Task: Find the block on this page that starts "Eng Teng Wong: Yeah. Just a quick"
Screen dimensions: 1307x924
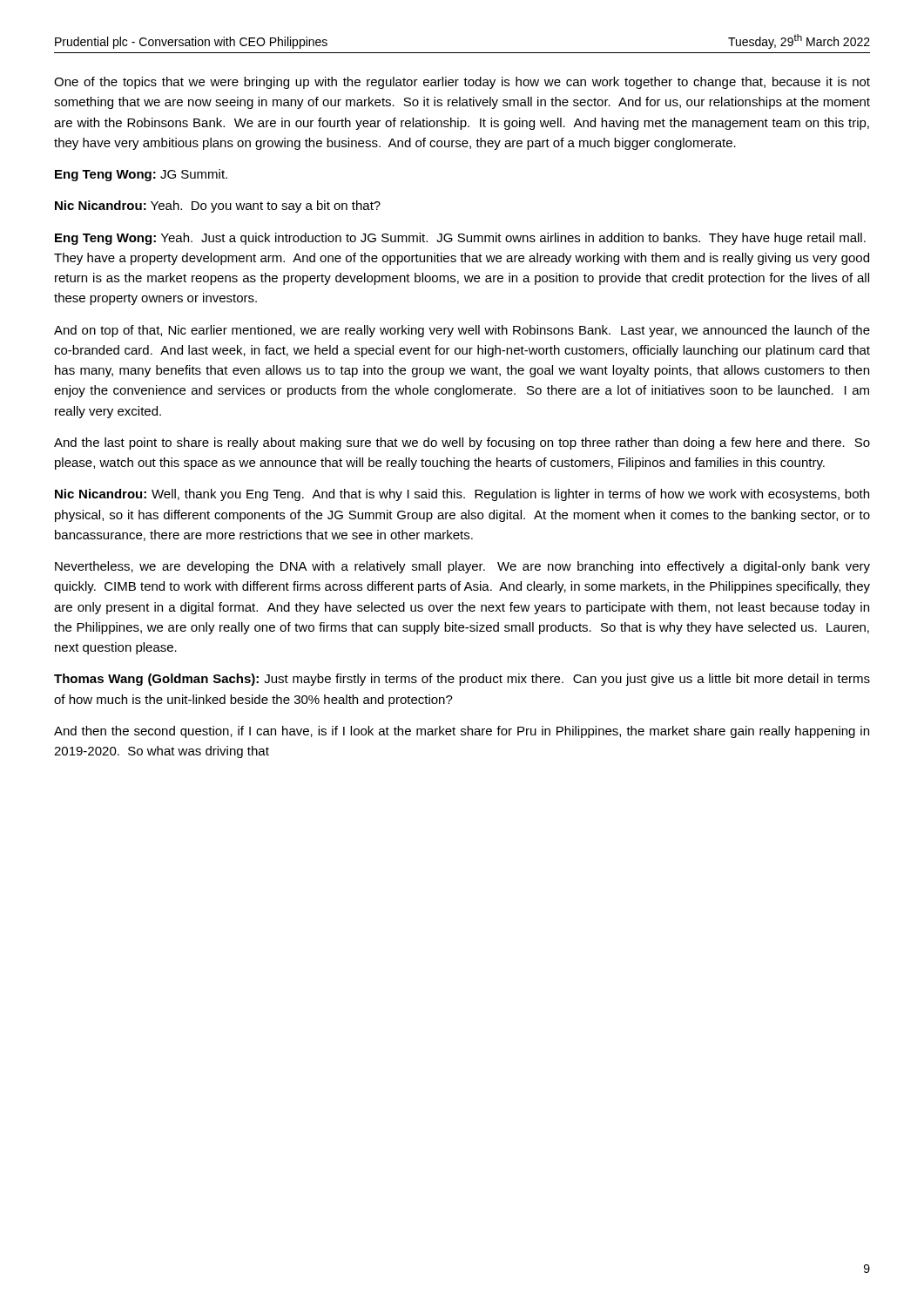Action: (462, 267)
